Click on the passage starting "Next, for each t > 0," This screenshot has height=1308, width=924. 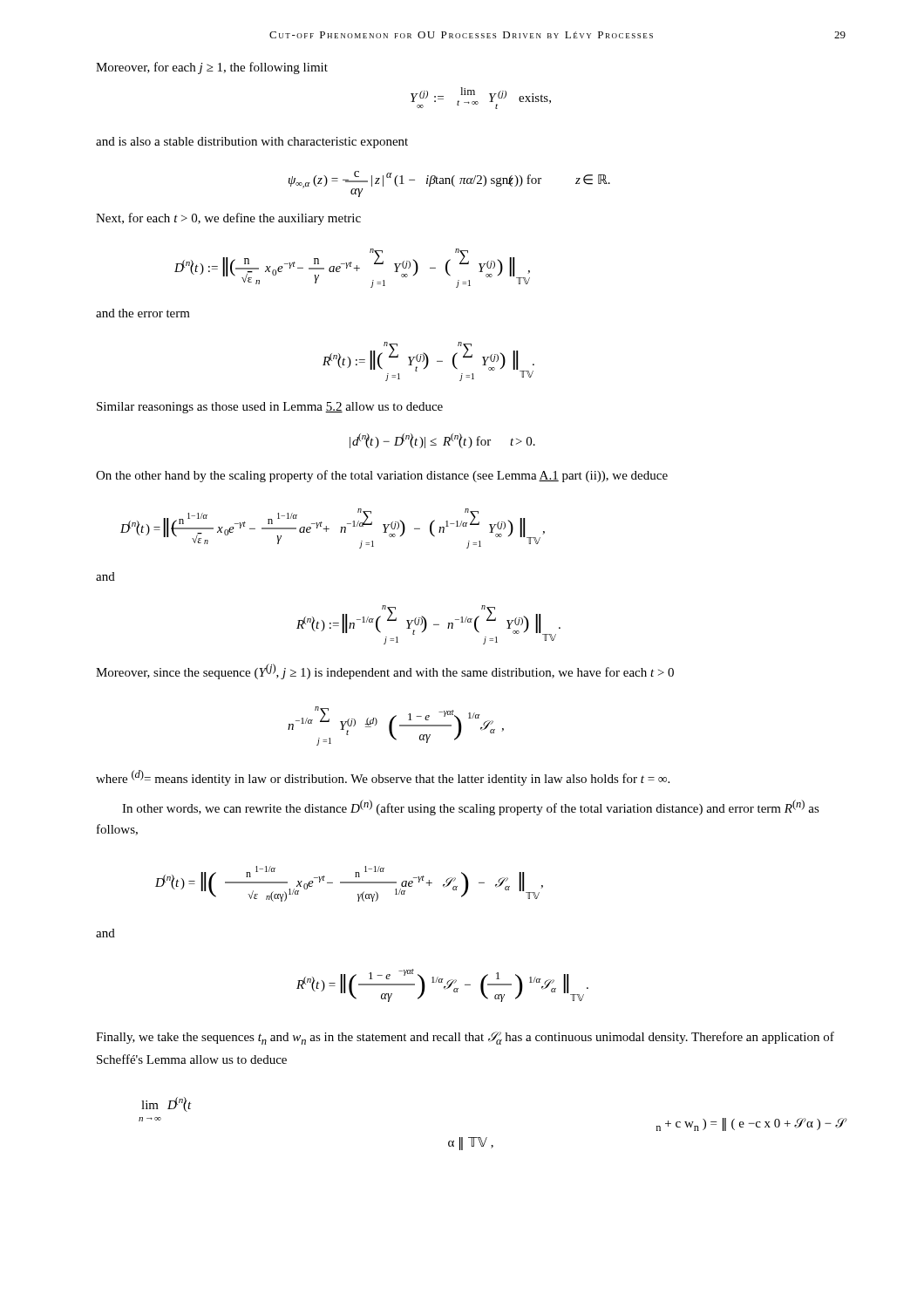(x=228, y=219)
